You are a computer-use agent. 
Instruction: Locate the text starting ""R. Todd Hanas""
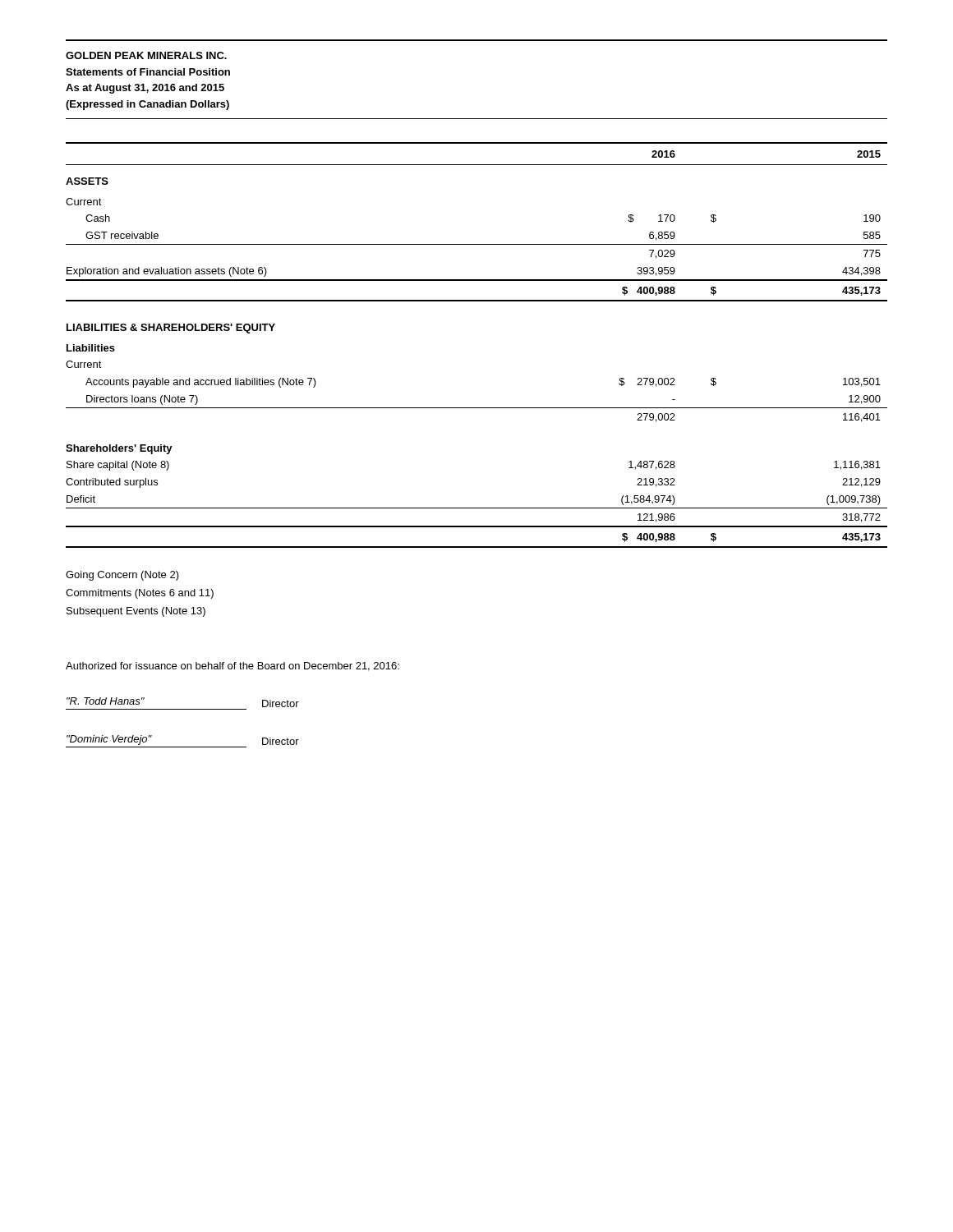coord(182,702)
